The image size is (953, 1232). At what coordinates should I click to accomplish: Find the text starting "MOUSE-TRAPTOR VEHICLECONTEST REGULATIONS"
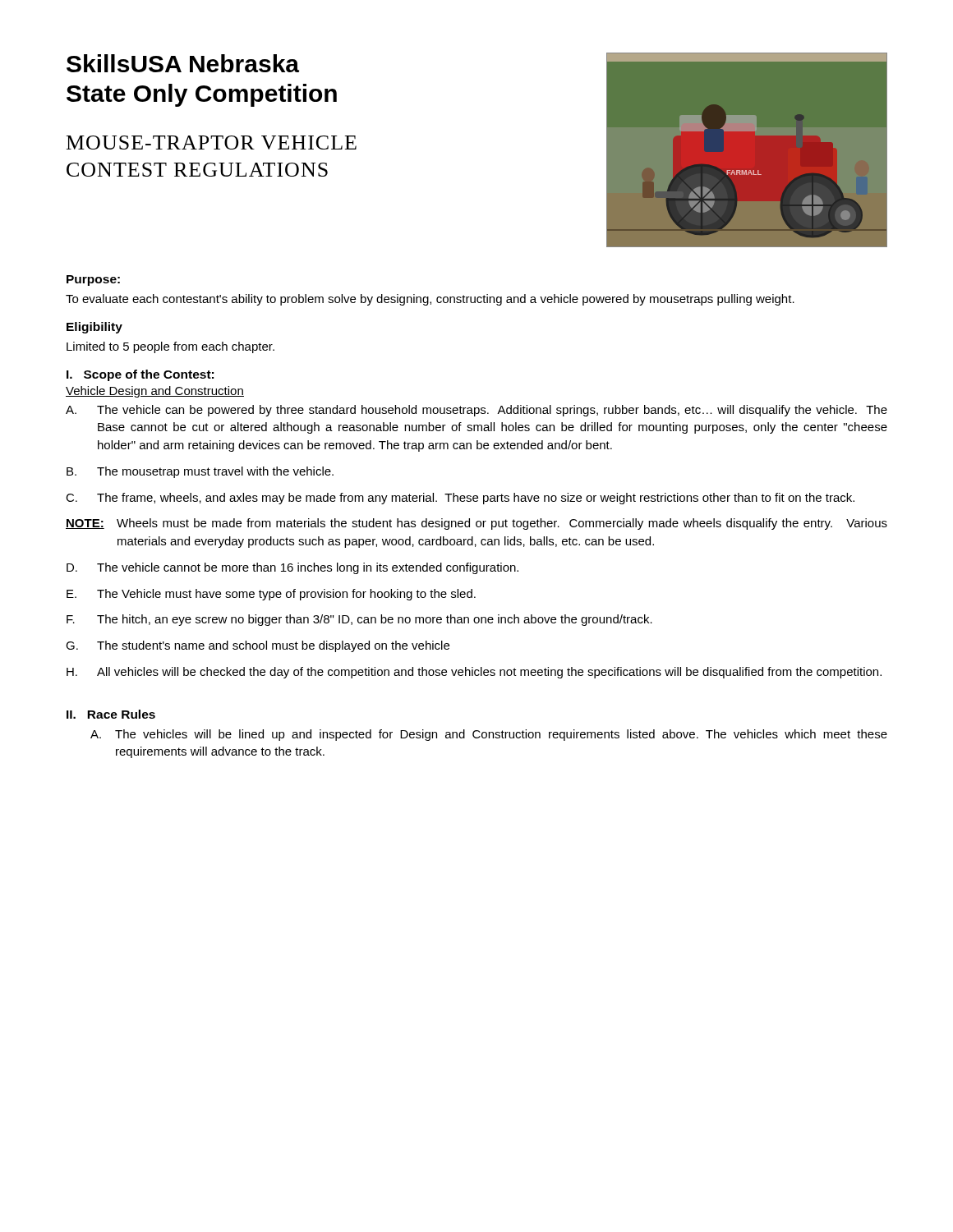[x=212, y=156]
